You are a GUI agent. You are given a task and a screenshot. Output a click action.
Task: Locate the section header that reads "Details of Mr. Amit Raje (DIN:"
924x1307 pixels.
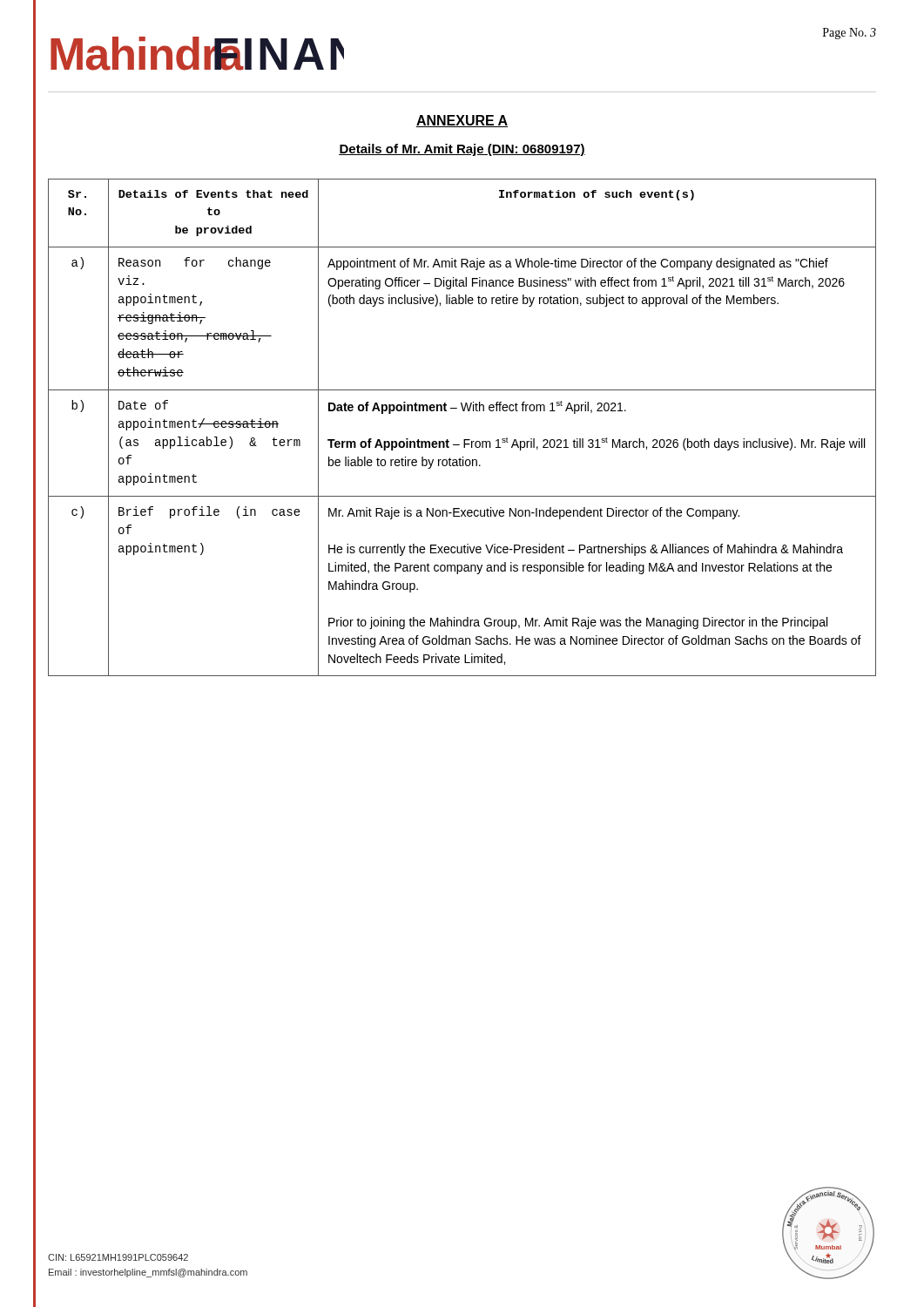pyautogui.click(x=462, y=149)
